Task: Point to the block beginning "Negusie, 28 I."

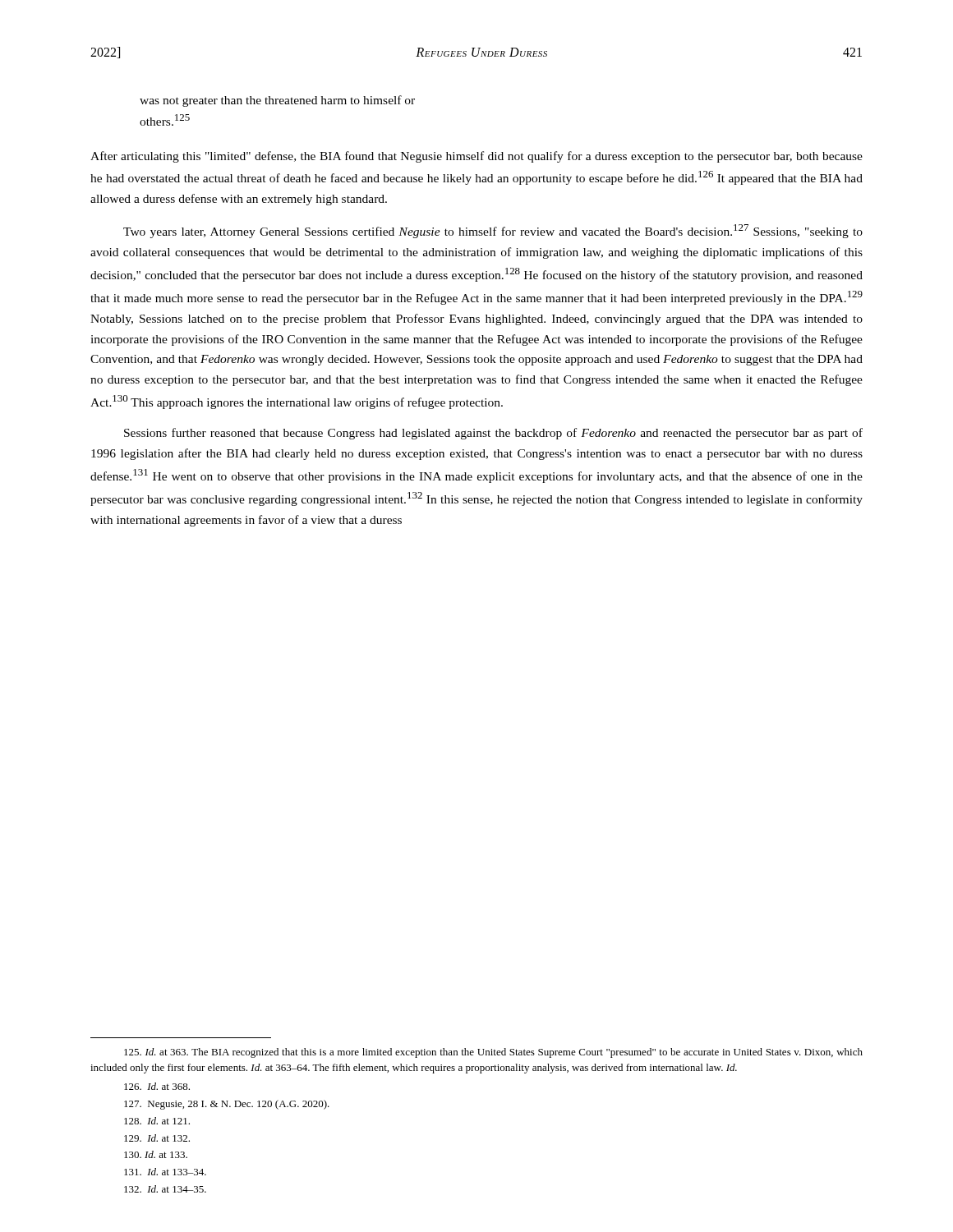Action: click(226, 1103)
